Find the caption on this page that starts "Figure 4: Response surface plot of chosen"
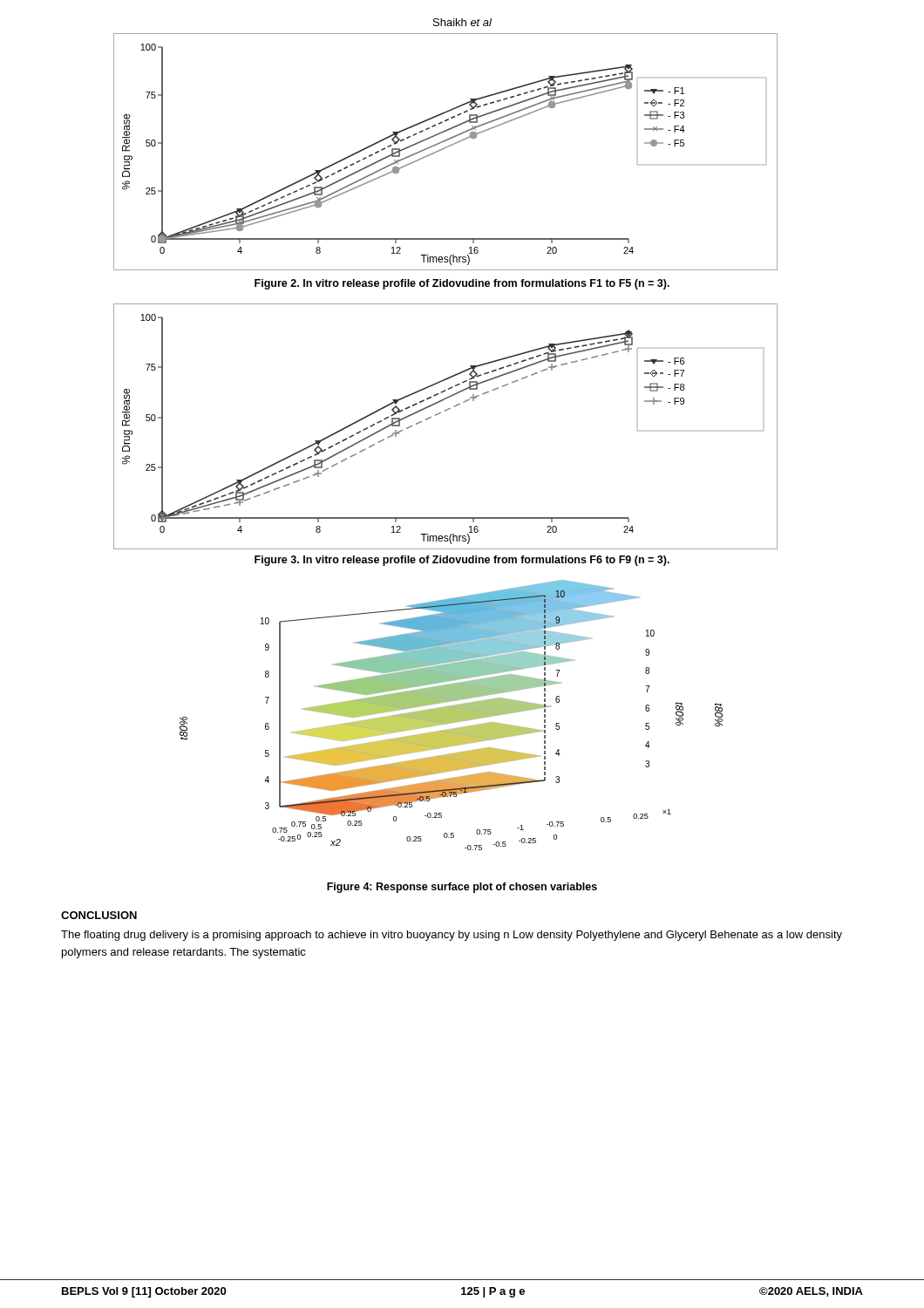 tap(462, 887)
